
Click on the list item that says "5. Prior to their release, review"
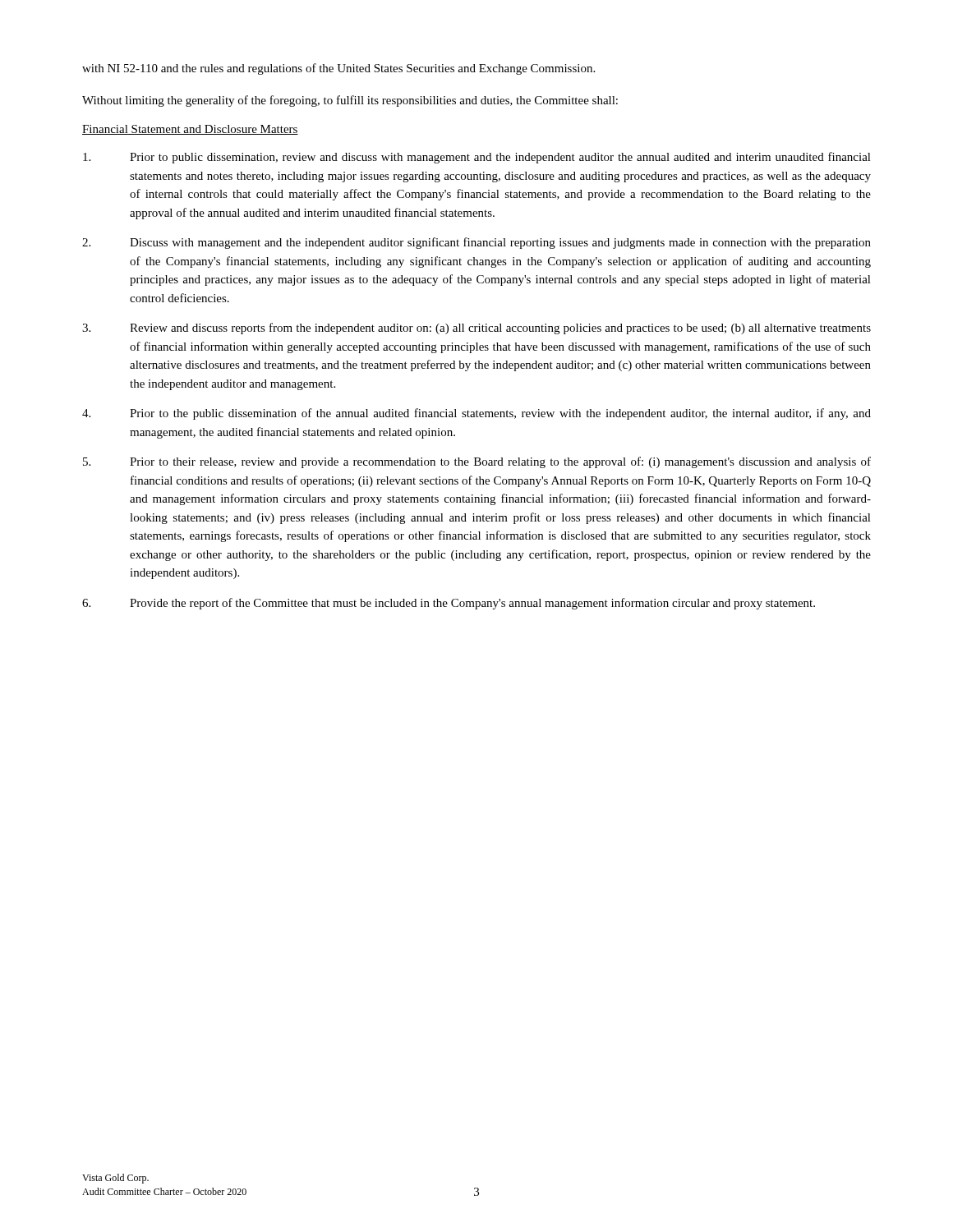(476, 517)
